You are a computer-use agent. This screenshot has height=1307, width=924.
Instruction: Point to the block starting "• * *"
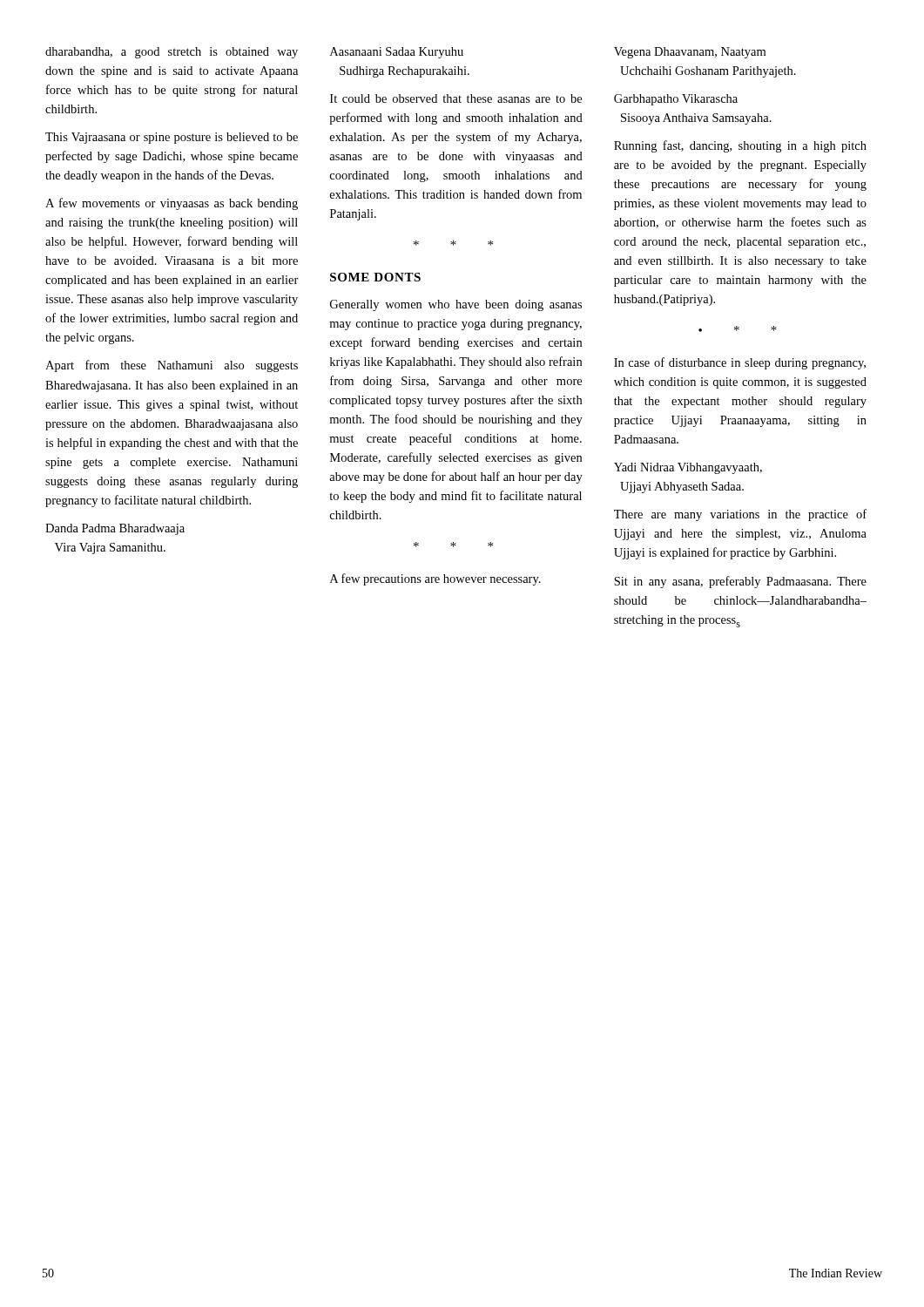pos(740,331)
